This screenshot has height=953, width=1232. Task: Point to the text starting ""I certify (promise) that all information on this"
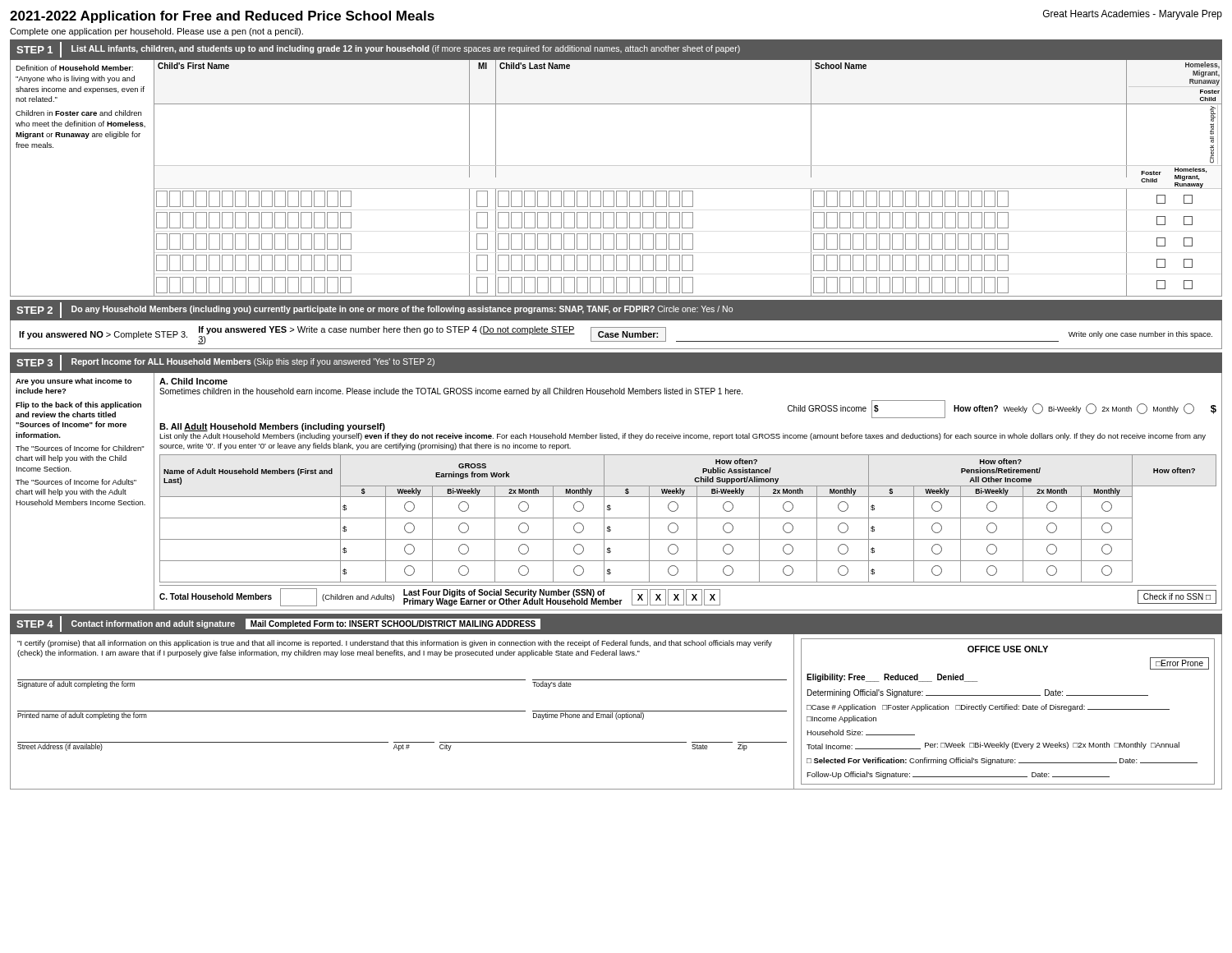click(x=395, y=644)
